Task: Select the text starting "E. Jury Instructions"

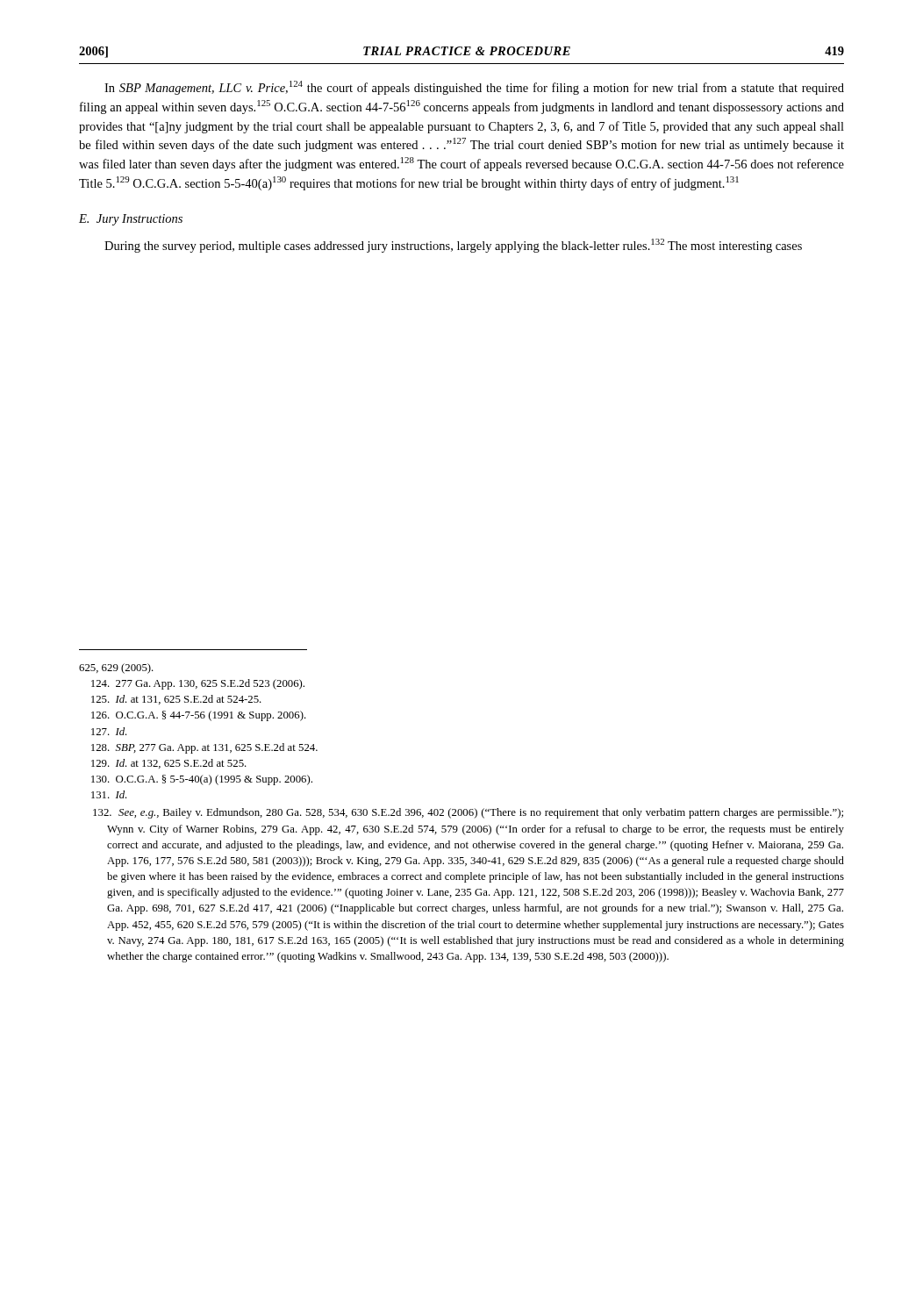Action: (131, 218)
